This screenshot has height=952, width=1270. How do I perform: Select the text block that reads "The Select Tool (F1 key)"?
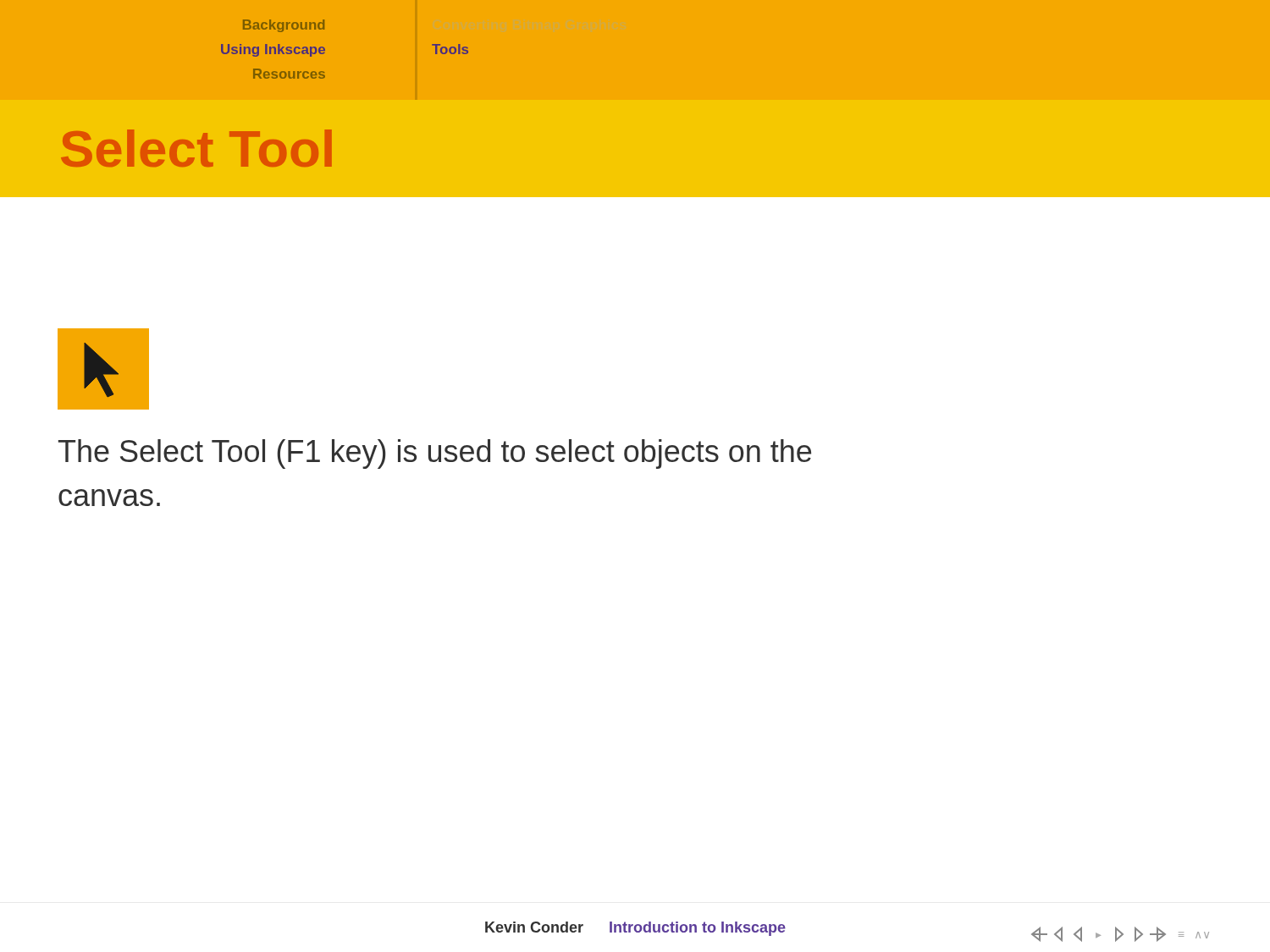435,474
